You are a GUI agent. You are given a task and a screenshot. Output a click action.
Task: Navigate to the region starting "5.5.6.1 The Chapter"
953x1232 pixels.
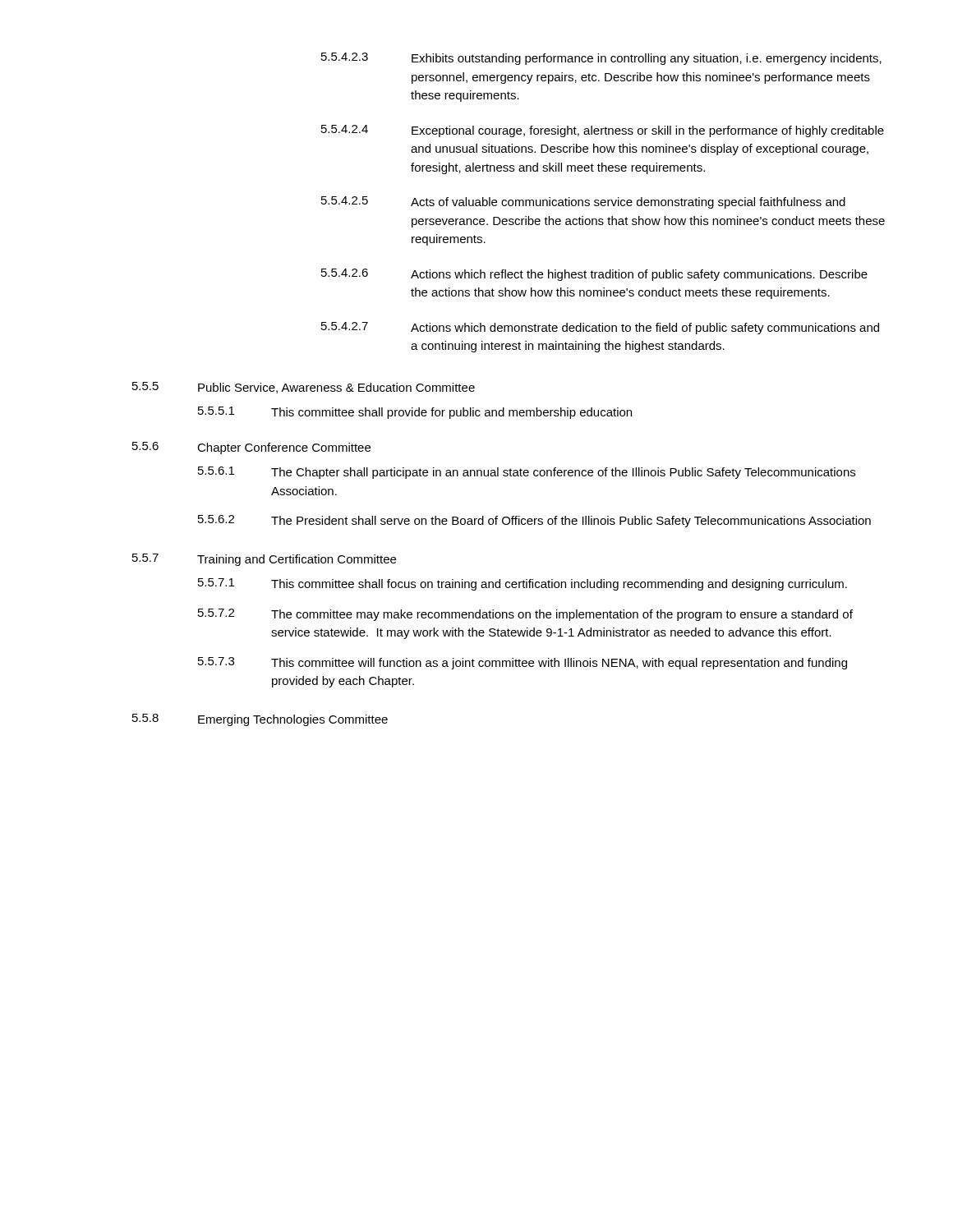(542, 482)
